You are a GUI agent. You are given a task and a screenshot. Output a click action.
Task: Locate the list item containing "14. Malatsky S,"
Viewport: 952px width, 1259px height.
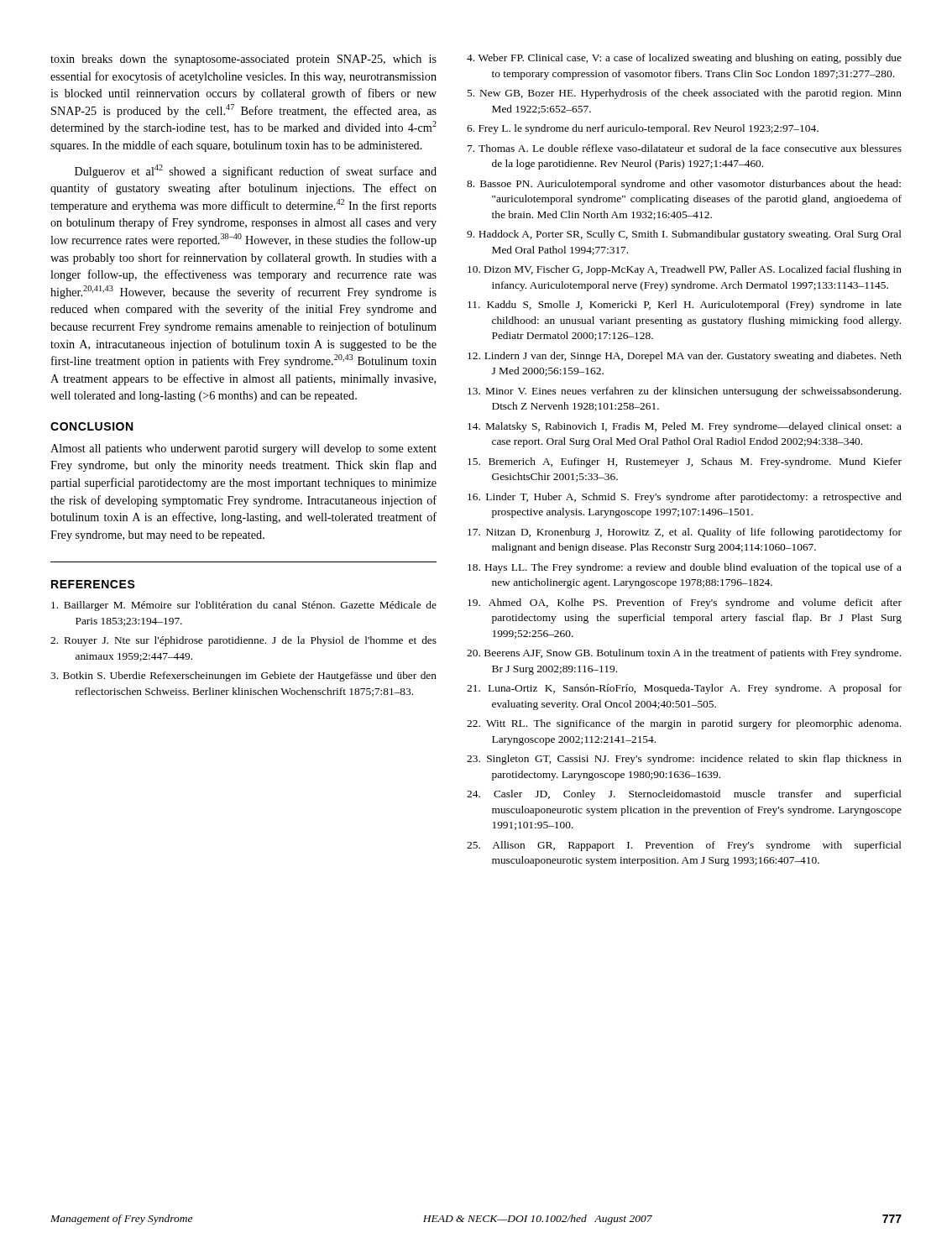pos(684,434)
